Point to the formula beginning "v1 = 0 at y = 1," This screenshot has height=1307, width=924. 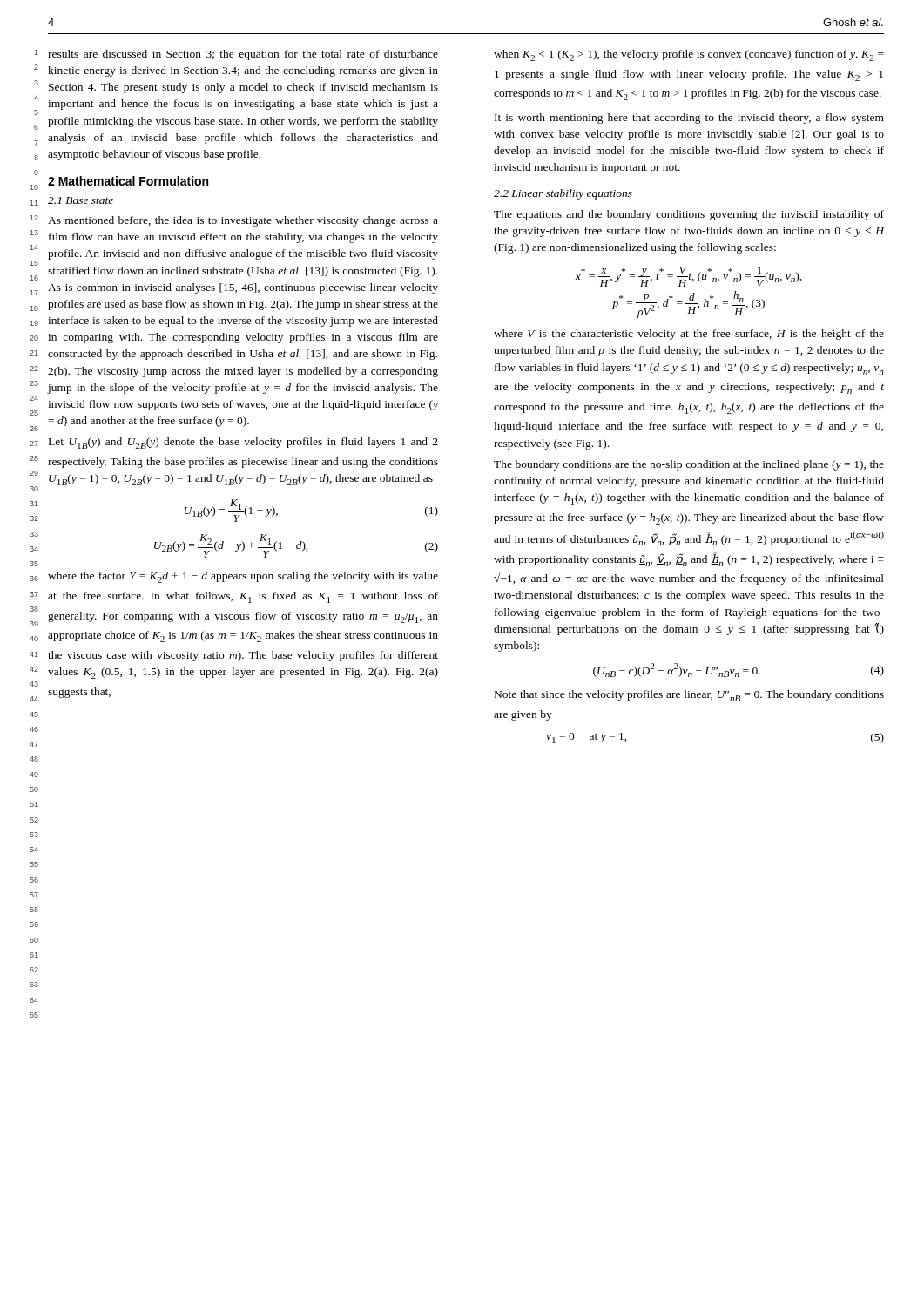pyautogui.click(x=553, y=738)
